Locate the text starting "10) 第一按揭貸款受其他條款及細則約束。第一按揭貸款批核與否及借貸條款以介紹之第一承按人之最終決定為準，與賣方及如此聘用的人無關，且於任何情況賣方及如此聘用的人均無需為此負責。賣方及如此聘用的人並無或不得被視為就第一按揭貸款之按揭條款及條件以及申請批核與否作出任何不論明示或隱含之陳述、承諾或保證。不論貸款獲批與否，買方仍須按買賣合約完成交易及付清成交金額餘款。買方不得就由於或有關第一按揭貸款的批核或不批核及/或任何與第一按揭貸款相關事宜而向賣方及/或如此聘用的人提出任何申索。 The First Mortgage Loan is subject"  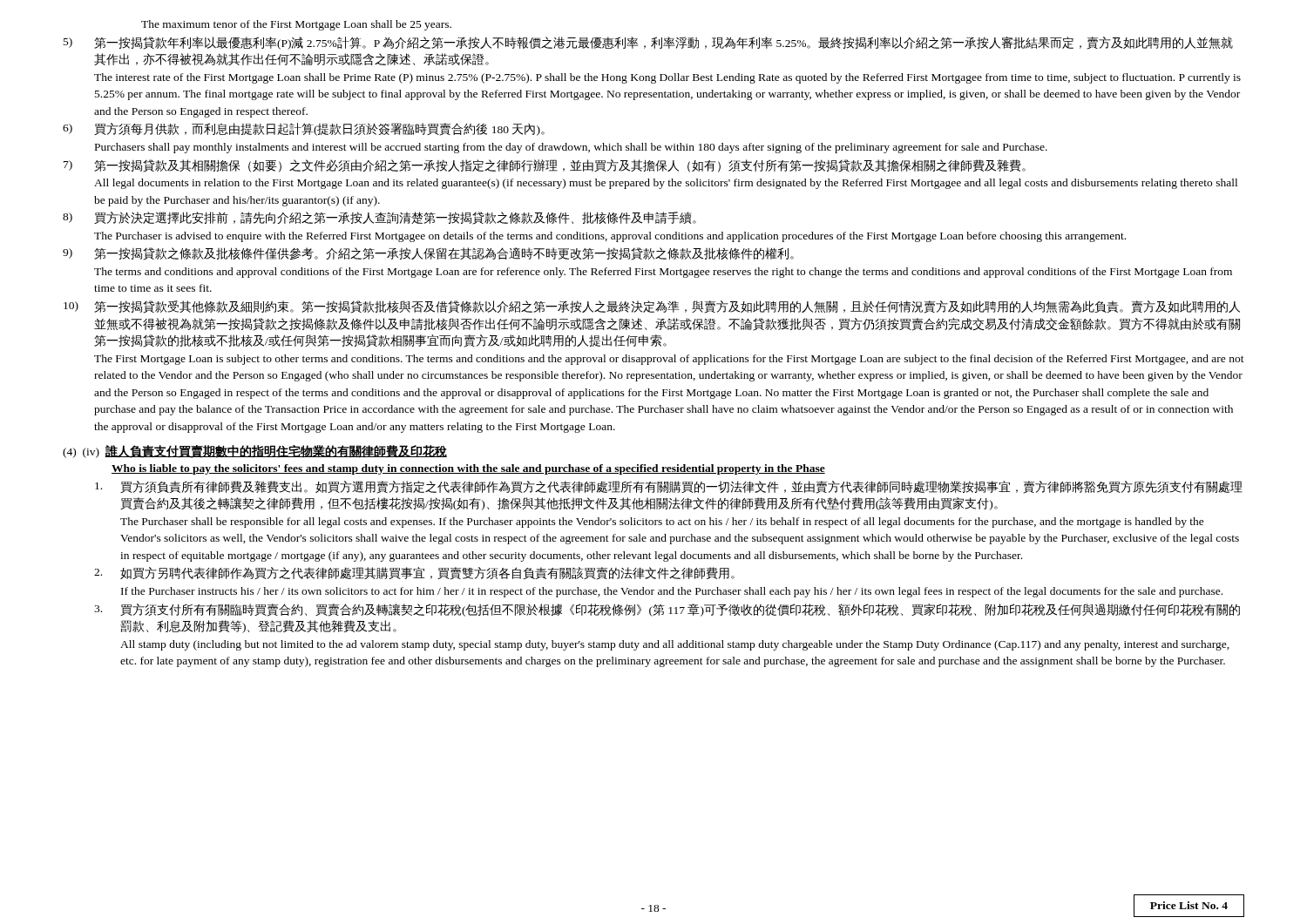pyautogui.click(x=654, y=367)
